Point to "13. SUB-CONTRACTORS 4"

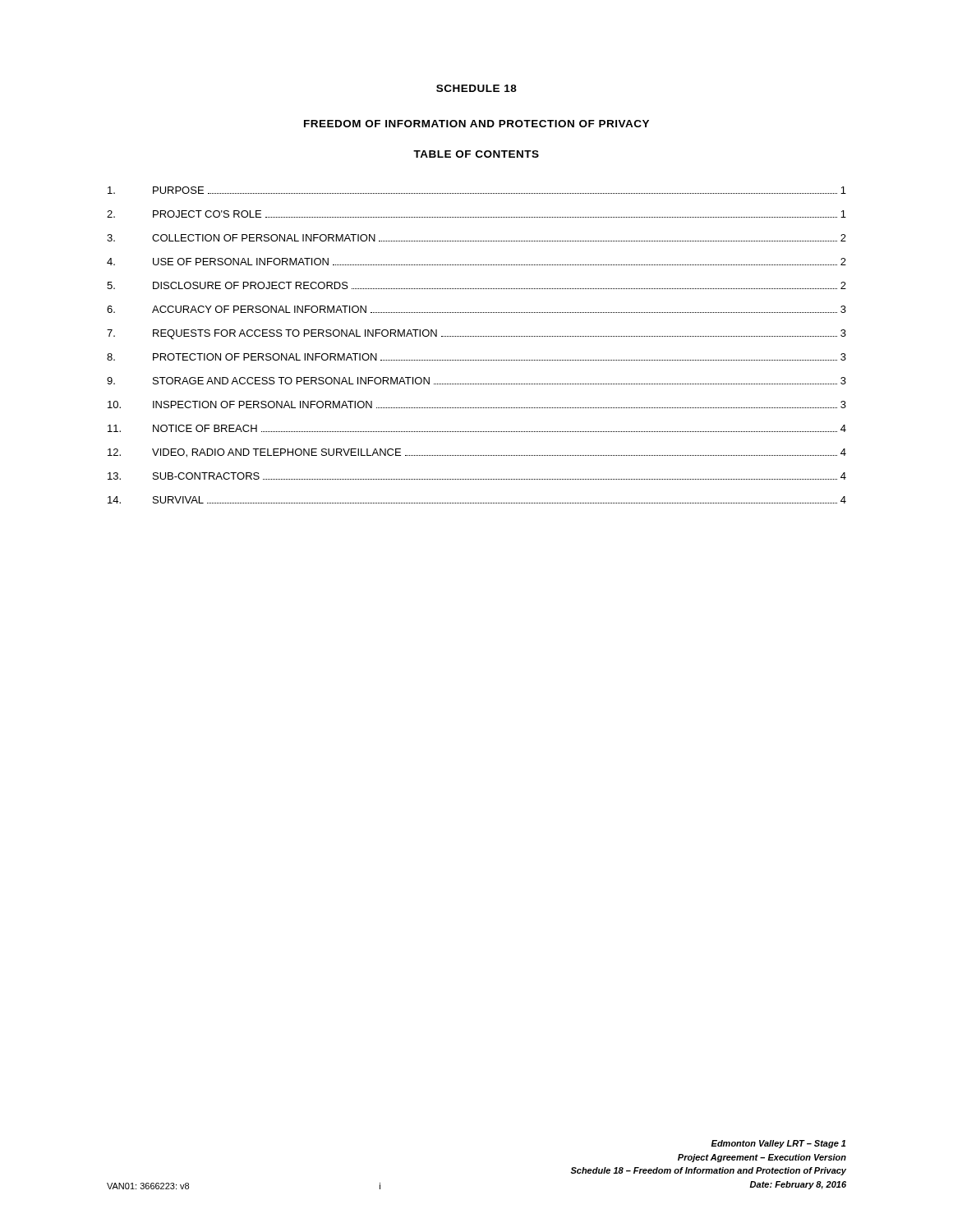476,476
